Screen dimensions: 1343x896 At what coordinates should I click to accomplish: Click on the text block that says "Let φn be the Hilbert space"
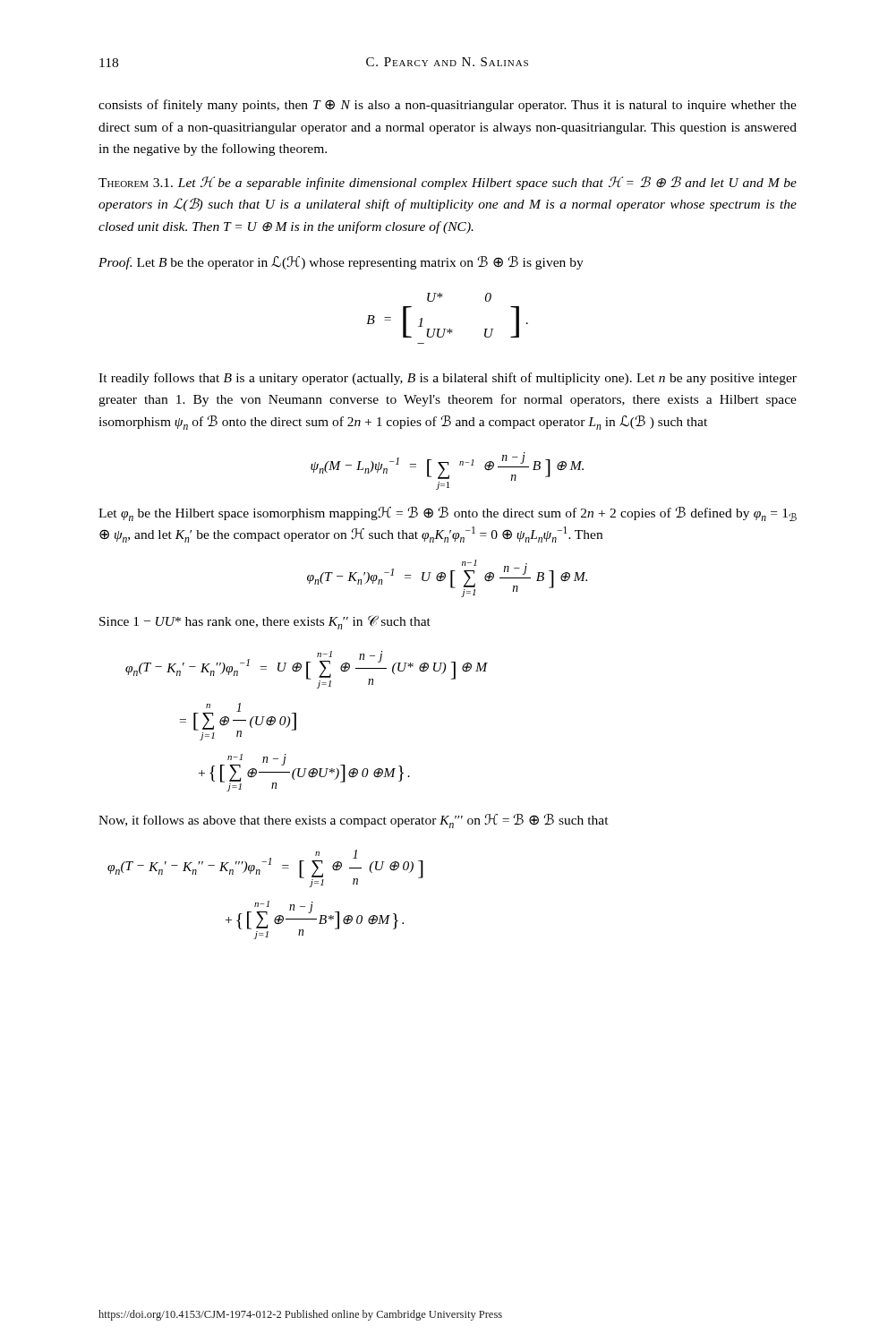[x=448, y=525]
